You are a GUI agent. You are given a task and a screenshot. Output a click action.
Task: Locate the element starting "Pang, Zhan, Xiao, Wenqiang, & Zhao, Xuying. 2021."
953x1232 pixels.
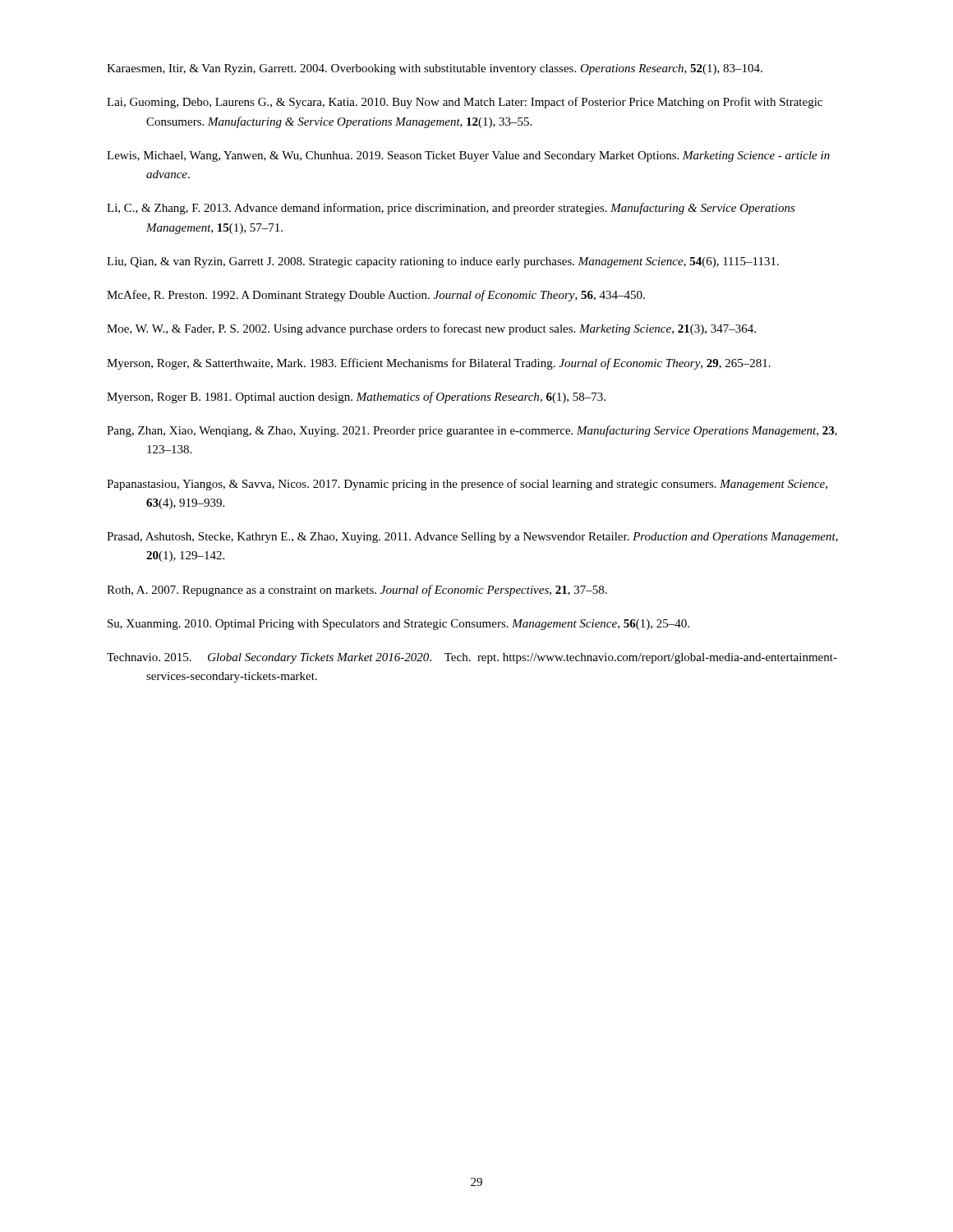[x=476, y=440]
